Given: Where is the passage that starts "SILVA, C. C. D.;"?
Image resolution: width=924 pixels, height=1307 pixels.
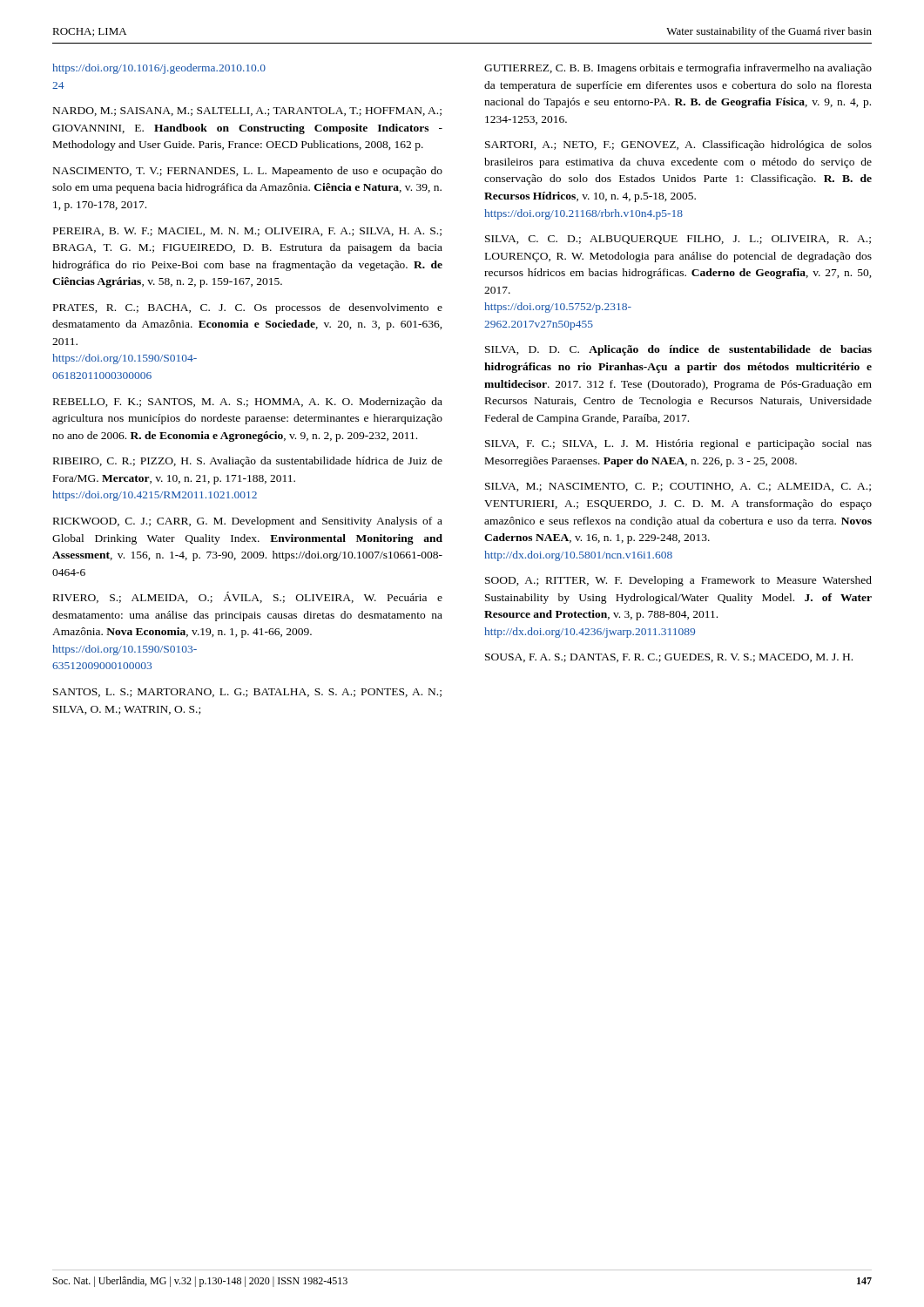Looking at the screenshot, I should [x=678, y=281].
